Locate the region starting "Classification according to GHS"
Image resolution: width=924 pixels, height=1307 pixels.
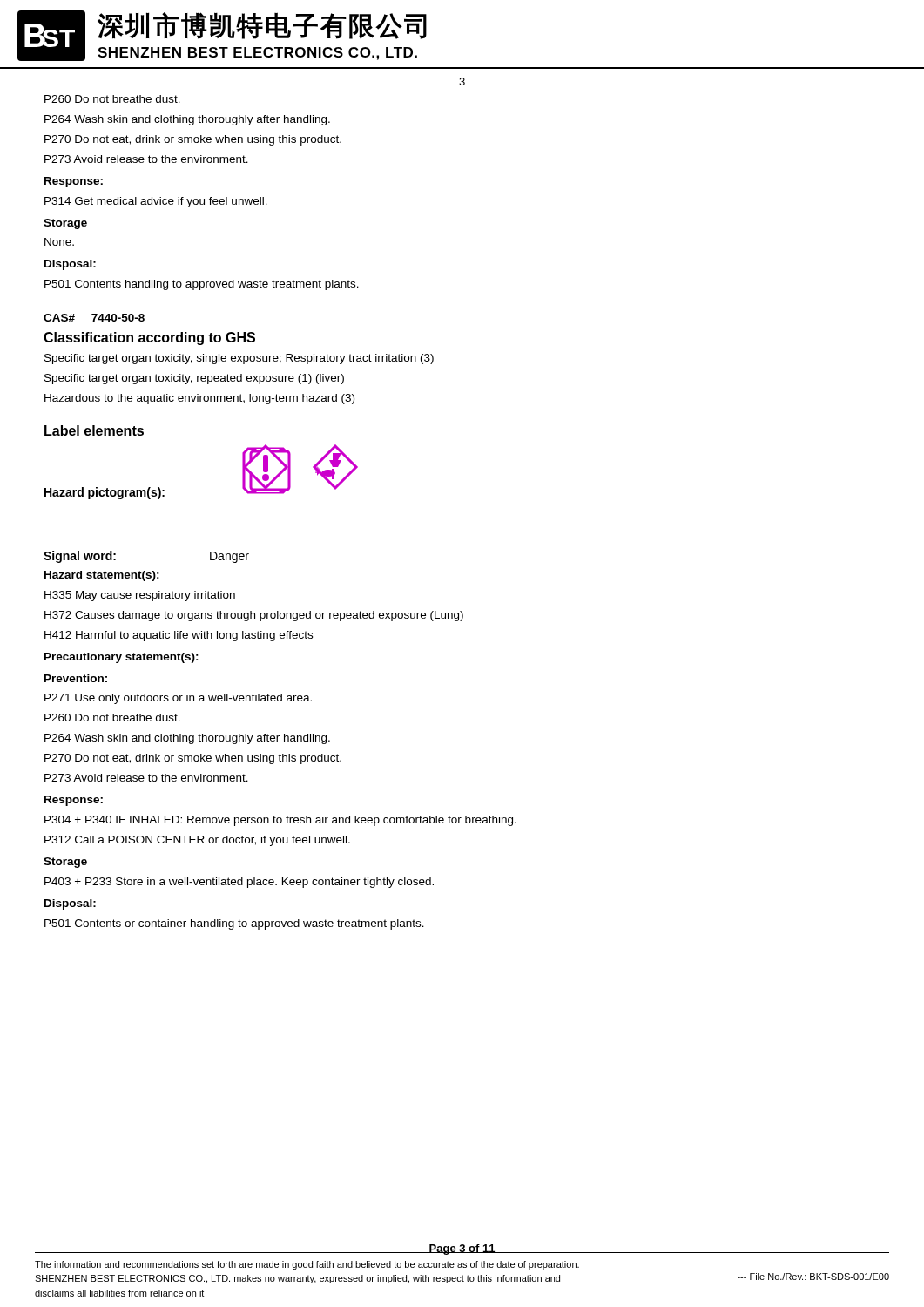[x=150, y=338]
